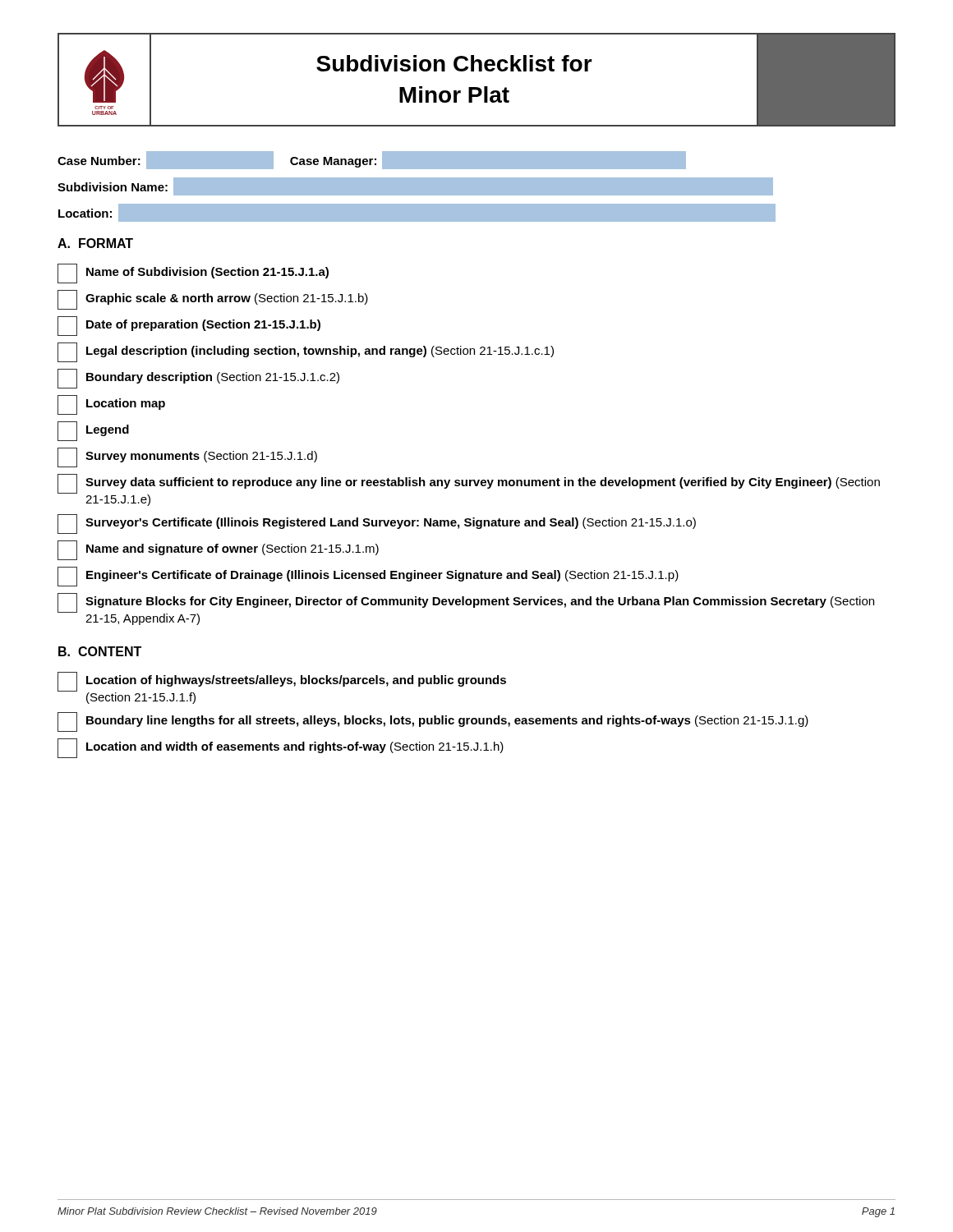953x1232 pixels.
Task: Locate the text block starting "Legal description (including section,"
Action: tap(476, 352)
